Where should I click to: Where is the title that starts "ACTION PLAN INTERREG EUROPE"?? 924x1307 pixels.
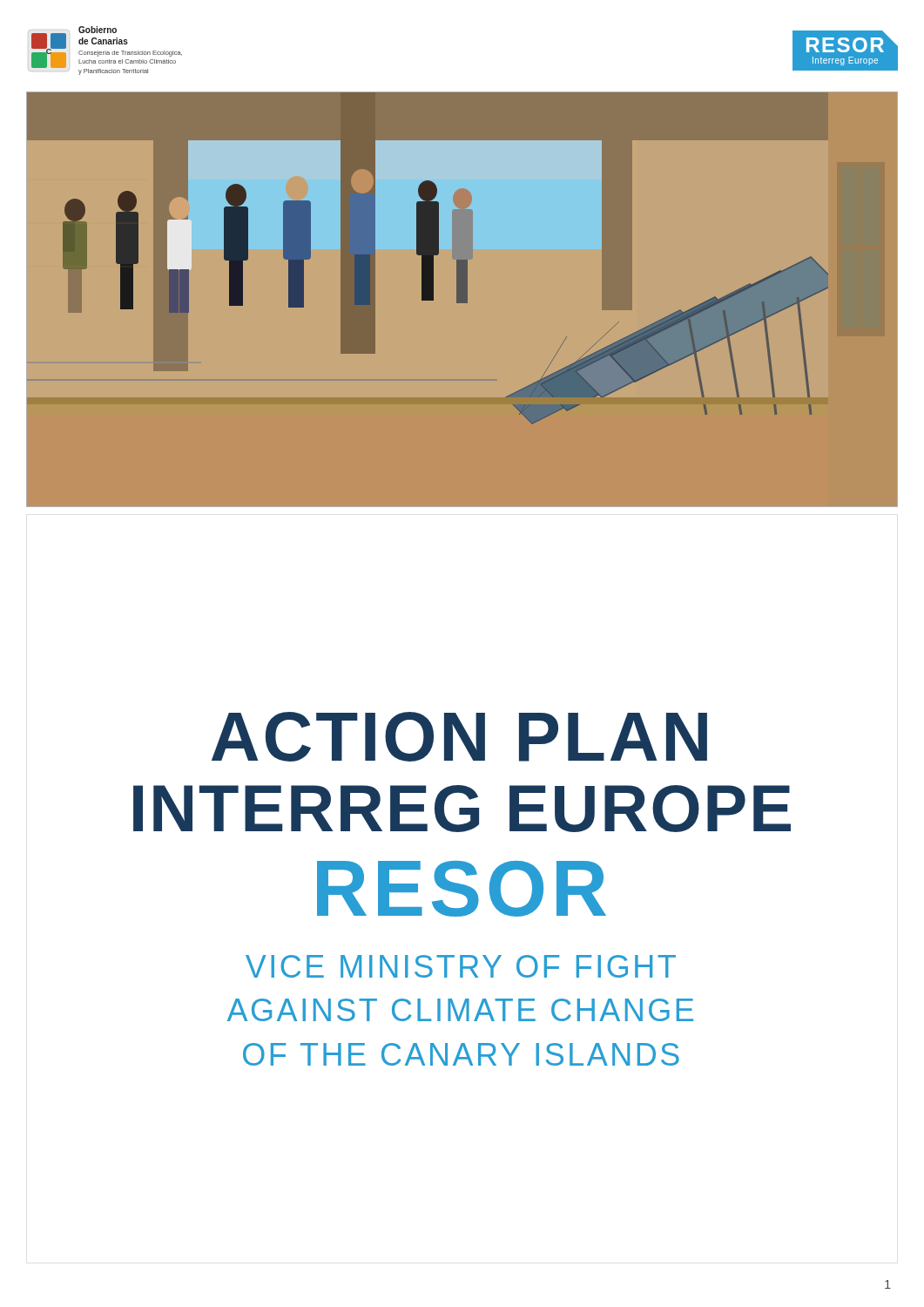pyautogui.click(x=462, y=887)
